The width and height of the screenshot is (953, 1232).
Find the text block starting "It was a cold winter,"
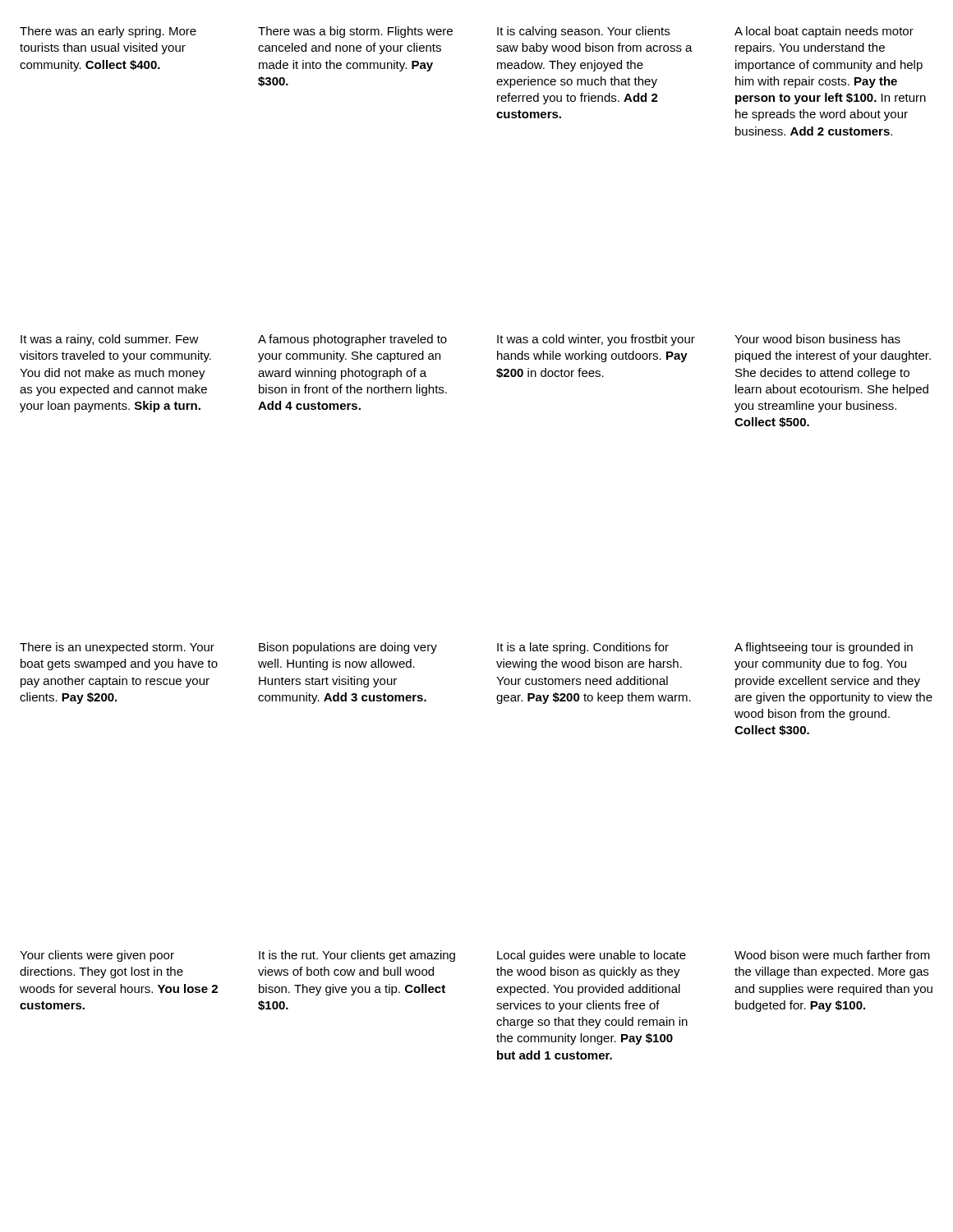point(596,355)
